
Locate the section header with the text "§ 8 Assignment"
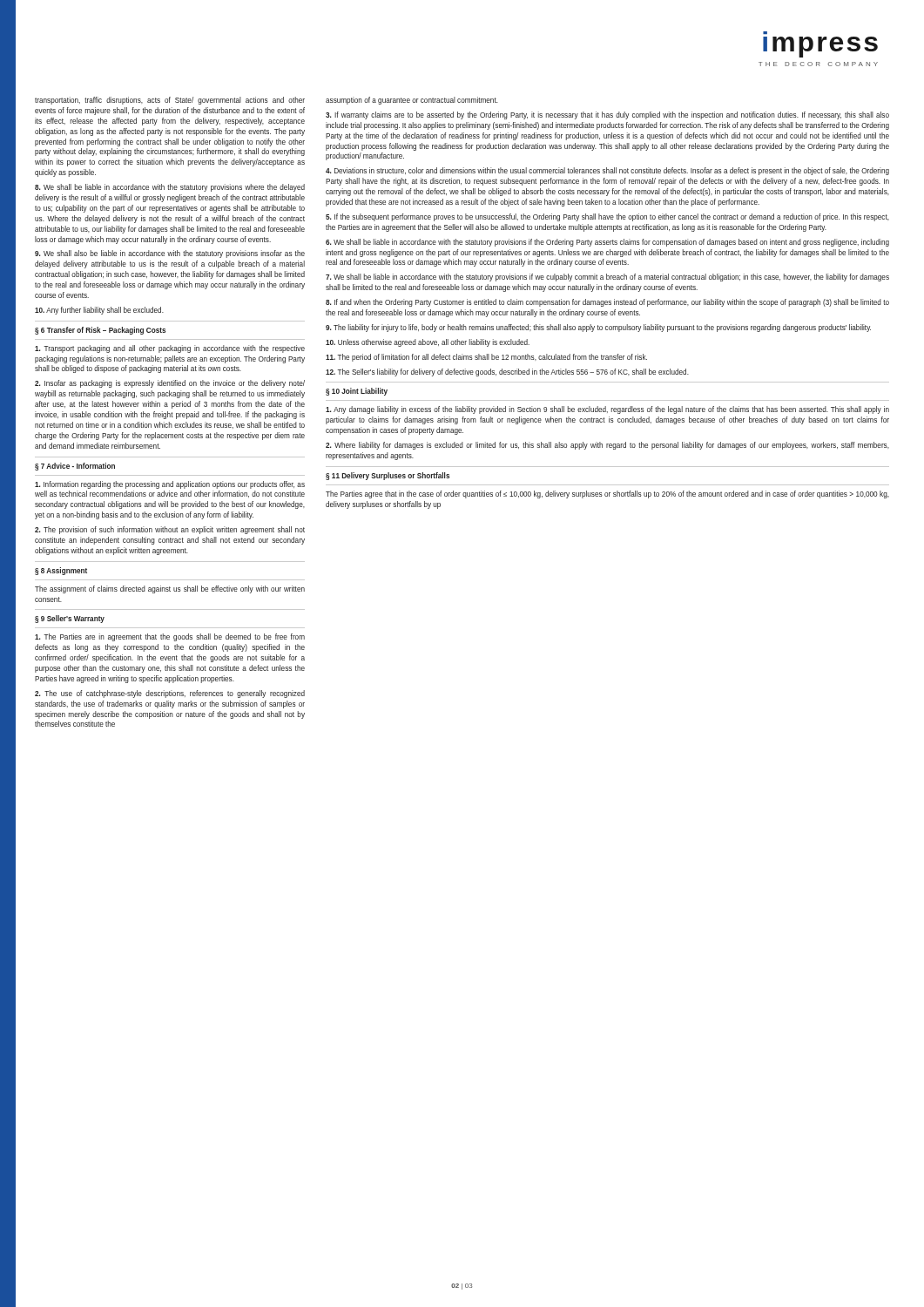coord(170,571)
